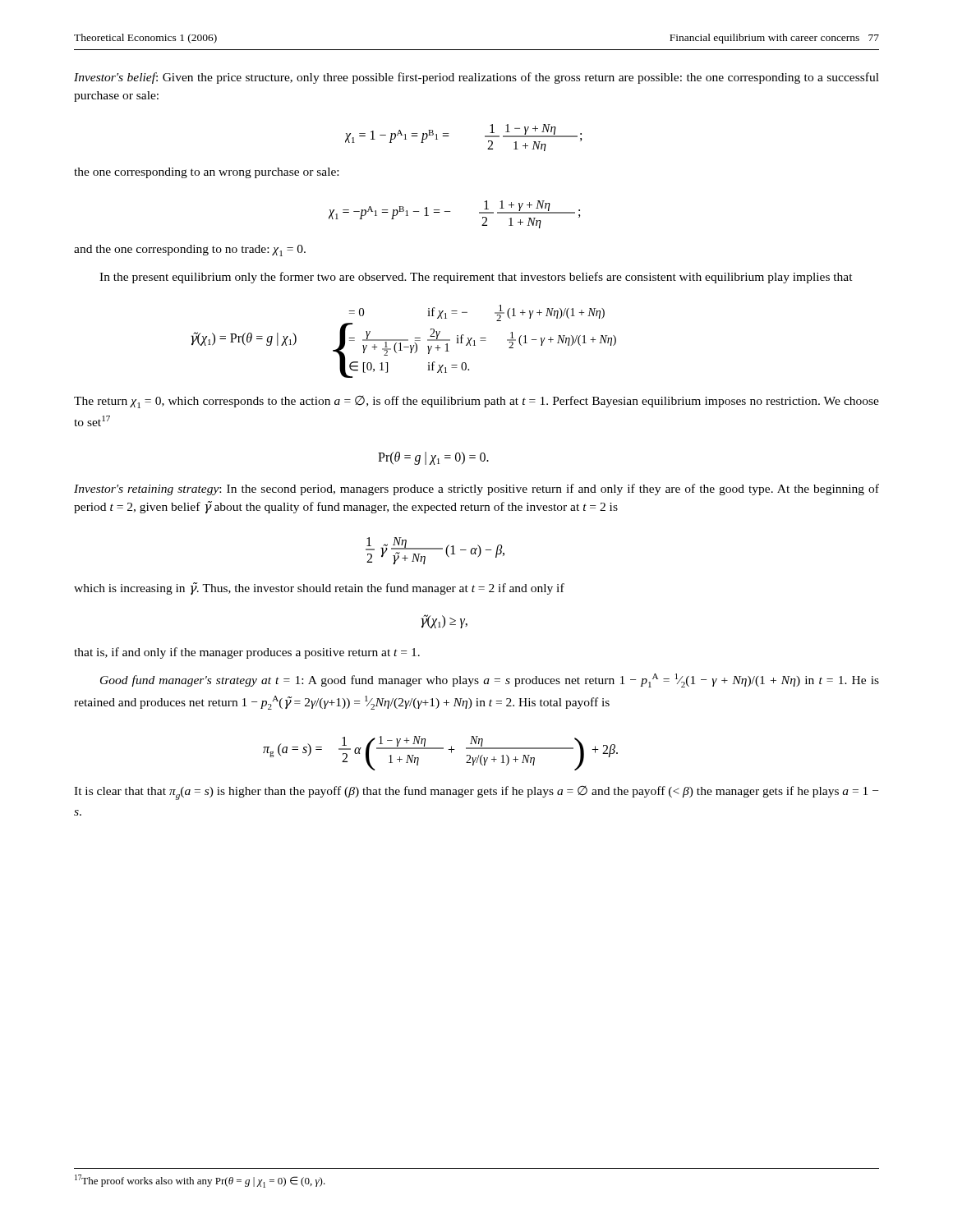The image size is (953, 1232).
Task: Navigate to the region starting "Investor's belief: Given the price structure, only three"
Action: tap(476, 86)
